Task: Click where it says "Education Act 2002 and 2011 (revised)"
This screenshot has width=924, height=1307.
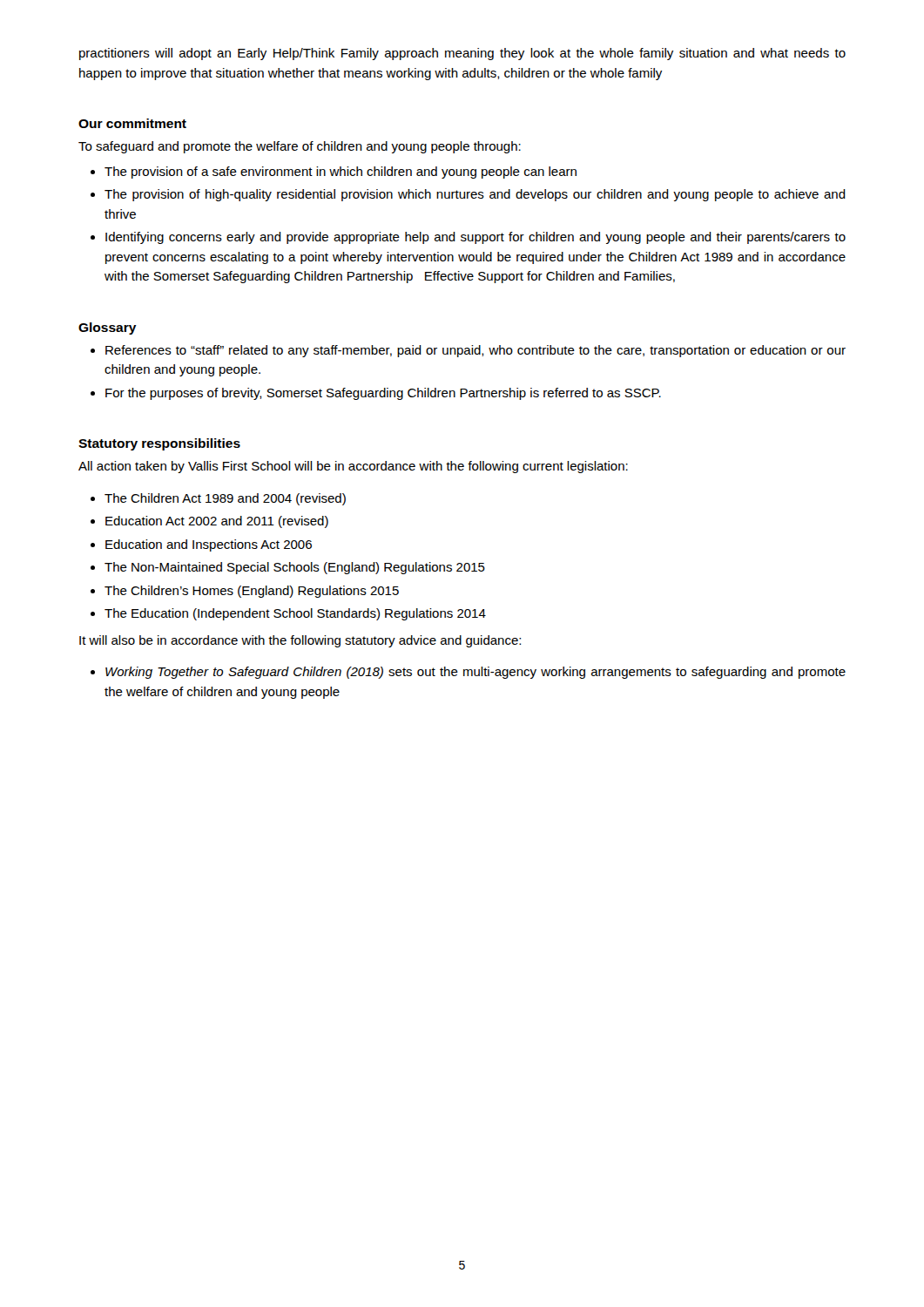Action: (217, 521)
